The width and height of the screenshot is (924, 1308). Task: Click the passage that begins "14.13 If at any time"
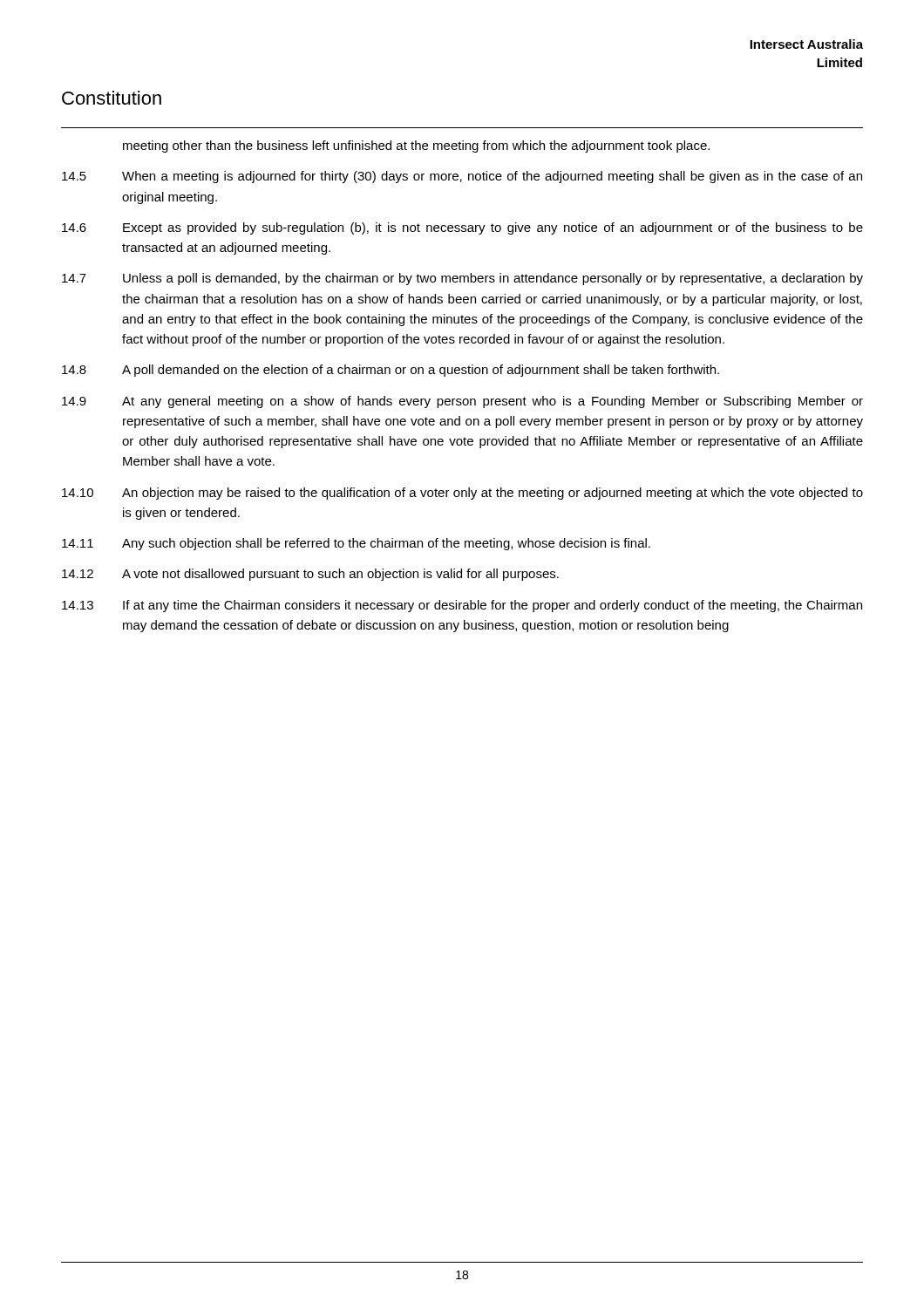(x=462, y=614)
